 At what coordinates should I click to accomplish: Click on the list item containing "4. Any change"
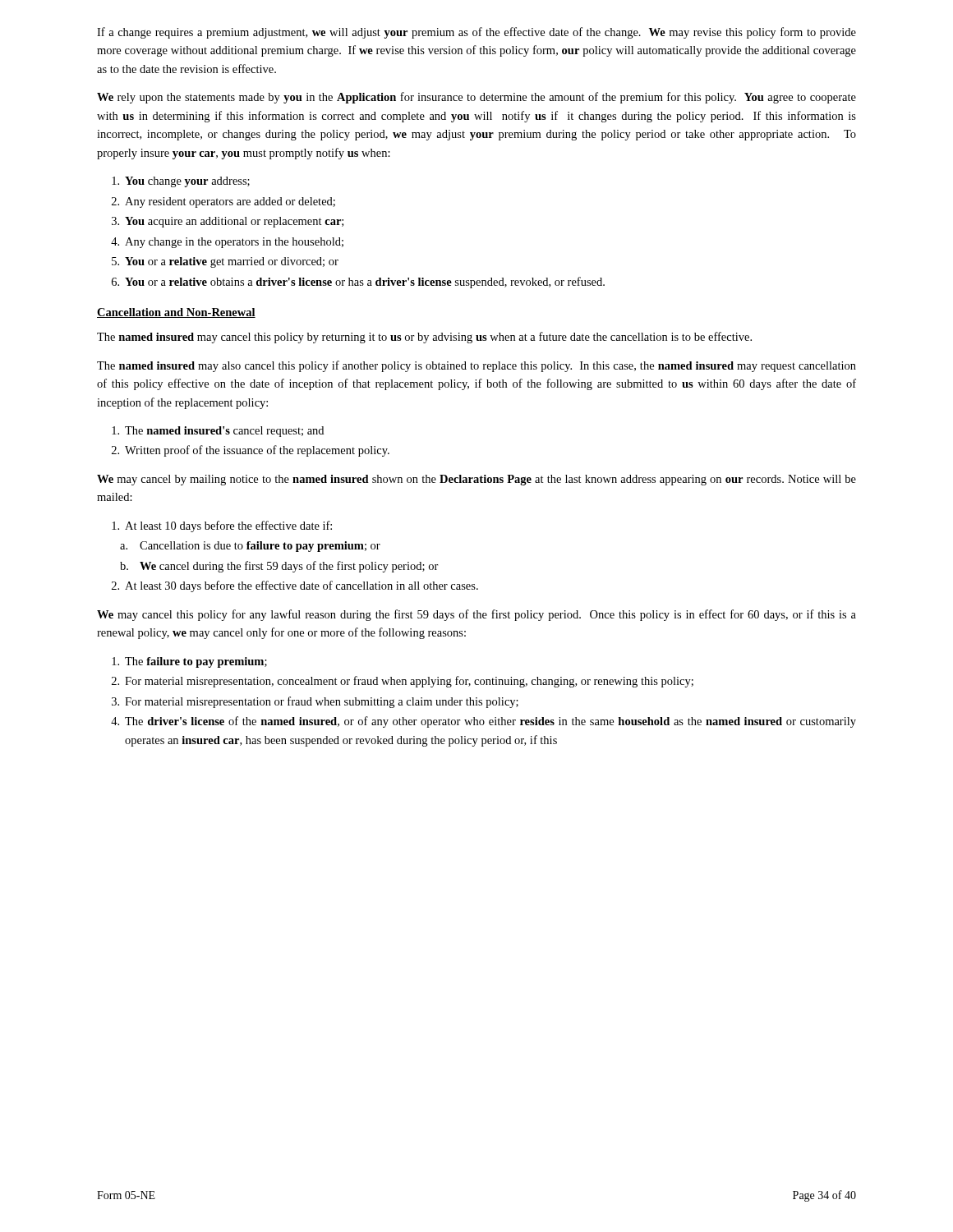(x=227, y=243)
